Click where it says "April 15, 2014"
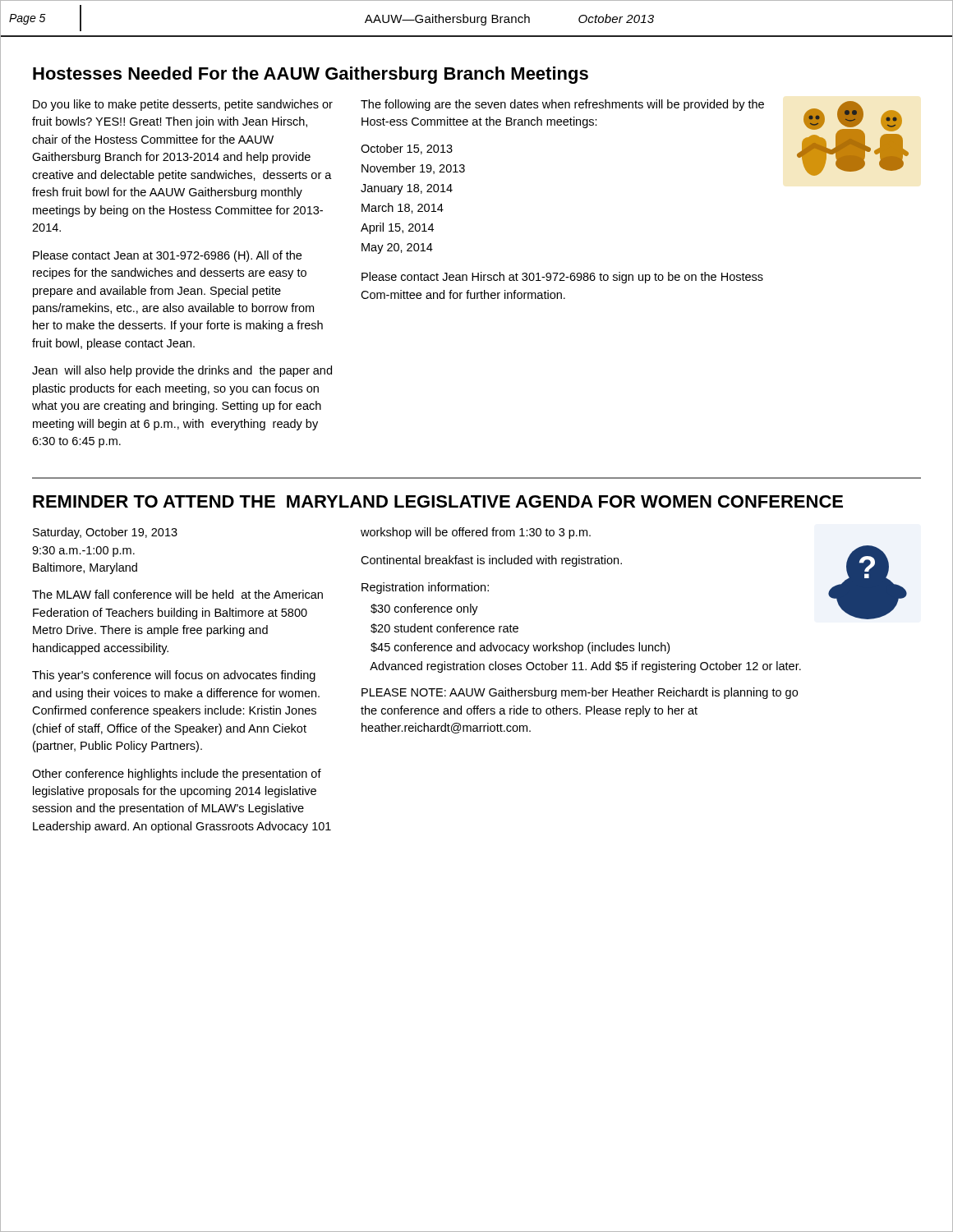The width and height of the screenshot is (953, 1232). click(x=397, y=227)
